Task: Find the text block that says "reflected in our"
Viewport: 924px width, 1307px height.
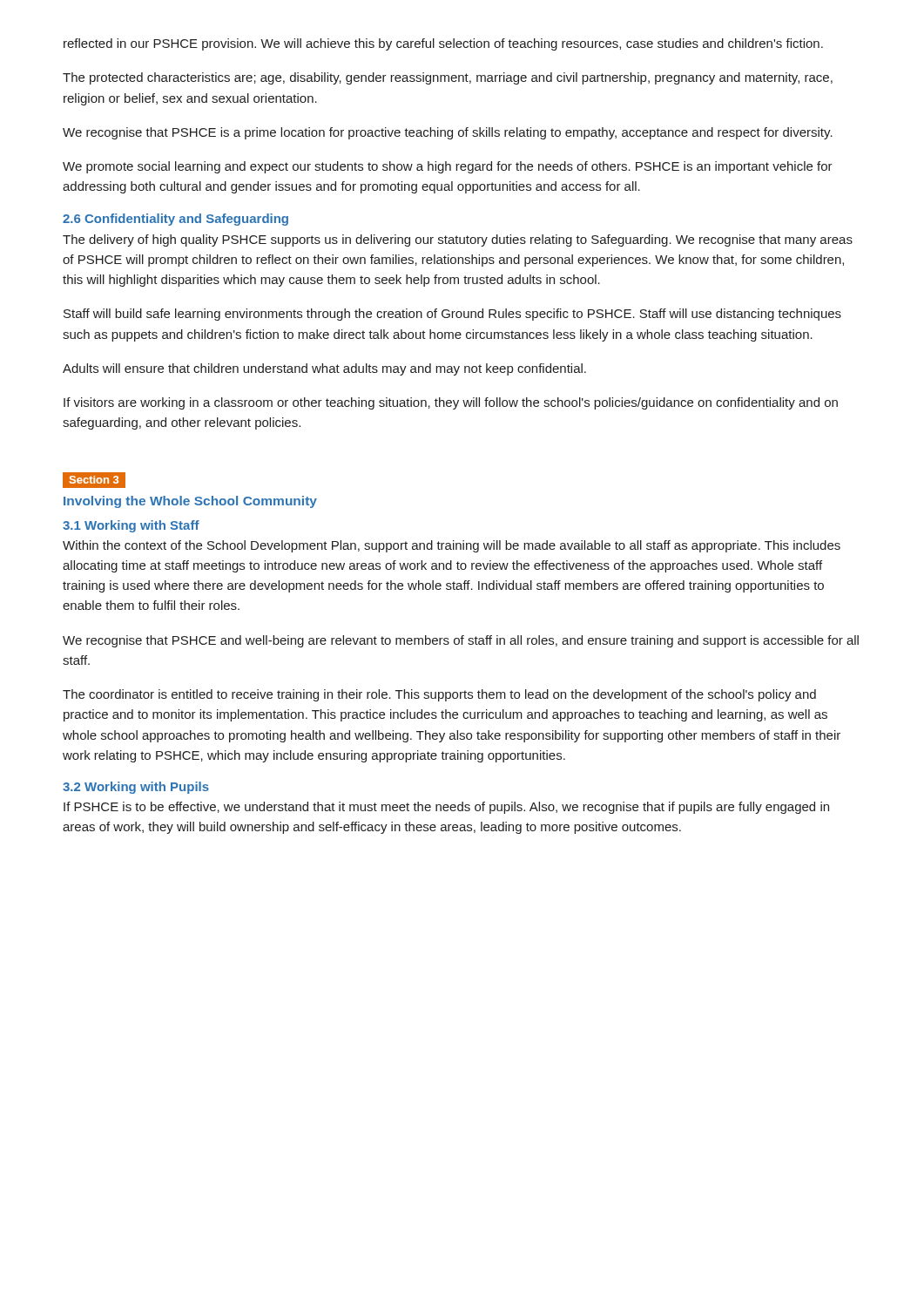Action: point(443,43)
